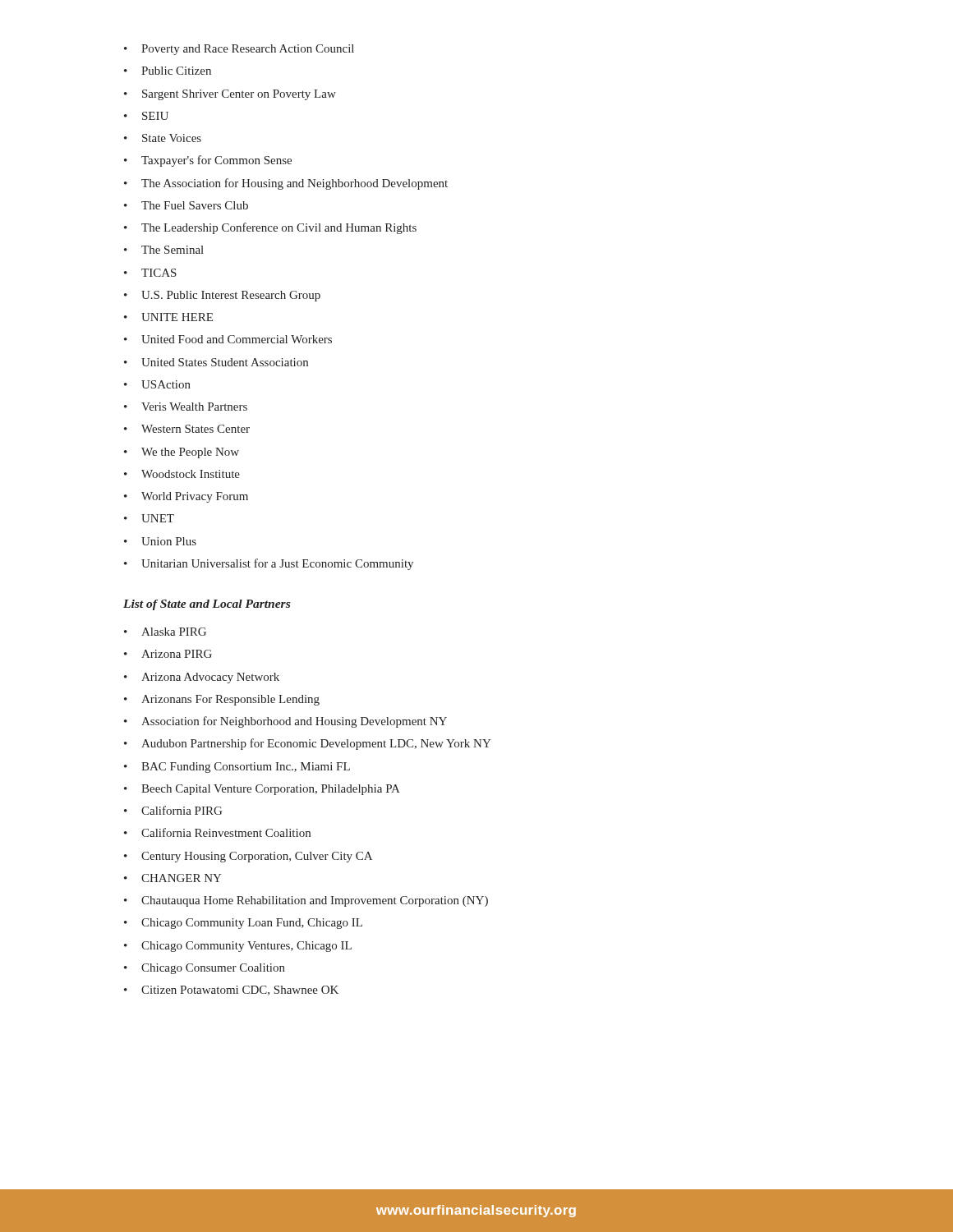953x1232 pixels.
Task: Click on the list item containing "Arizona Advocacy Network"
Action: [x=210, y=676]
